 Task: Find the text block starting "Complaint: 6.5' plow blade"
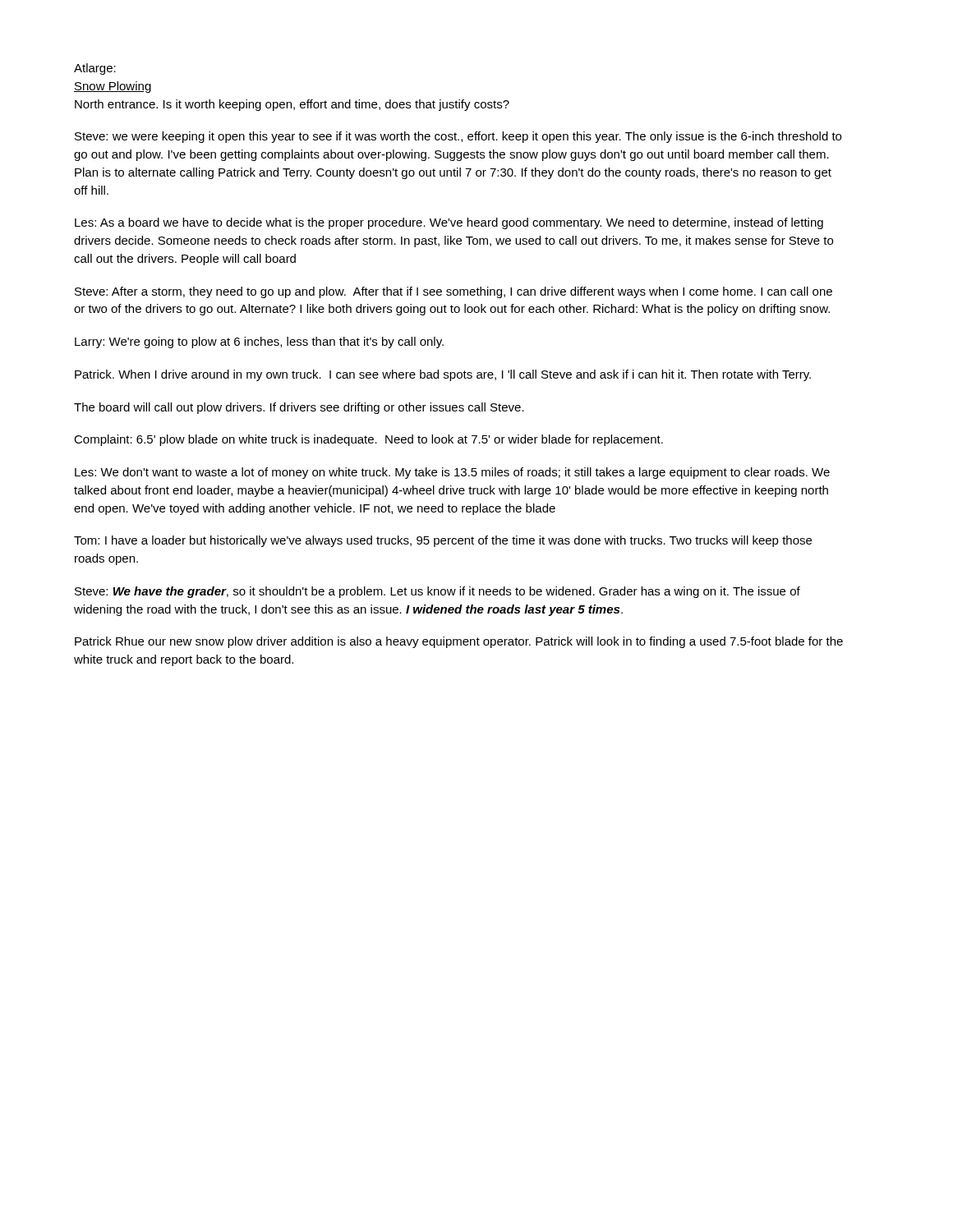tap(369, 439)
